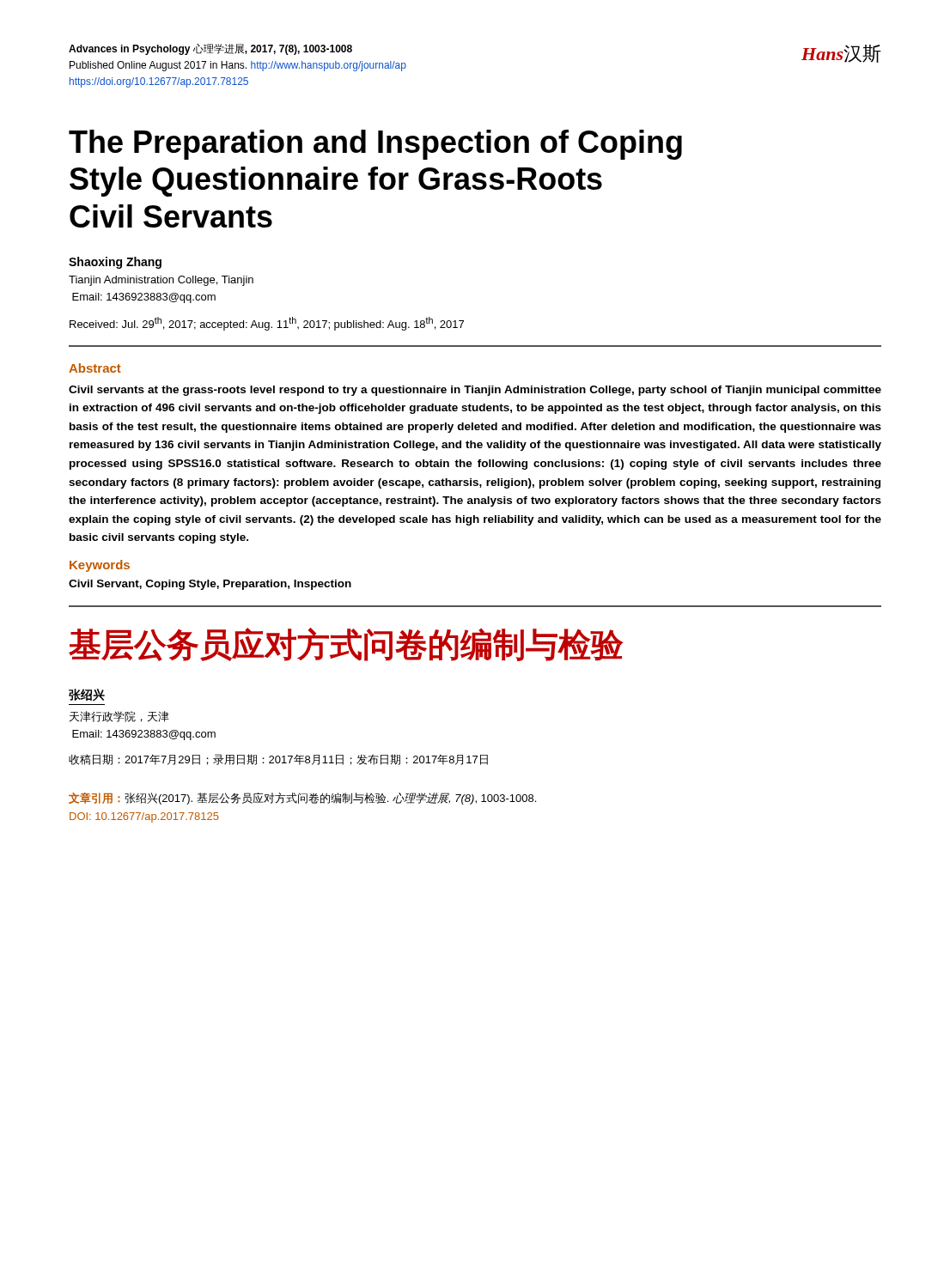Find the text block starting "Civil Servant, Coping Style, Preparation,"

coord(210,583)
